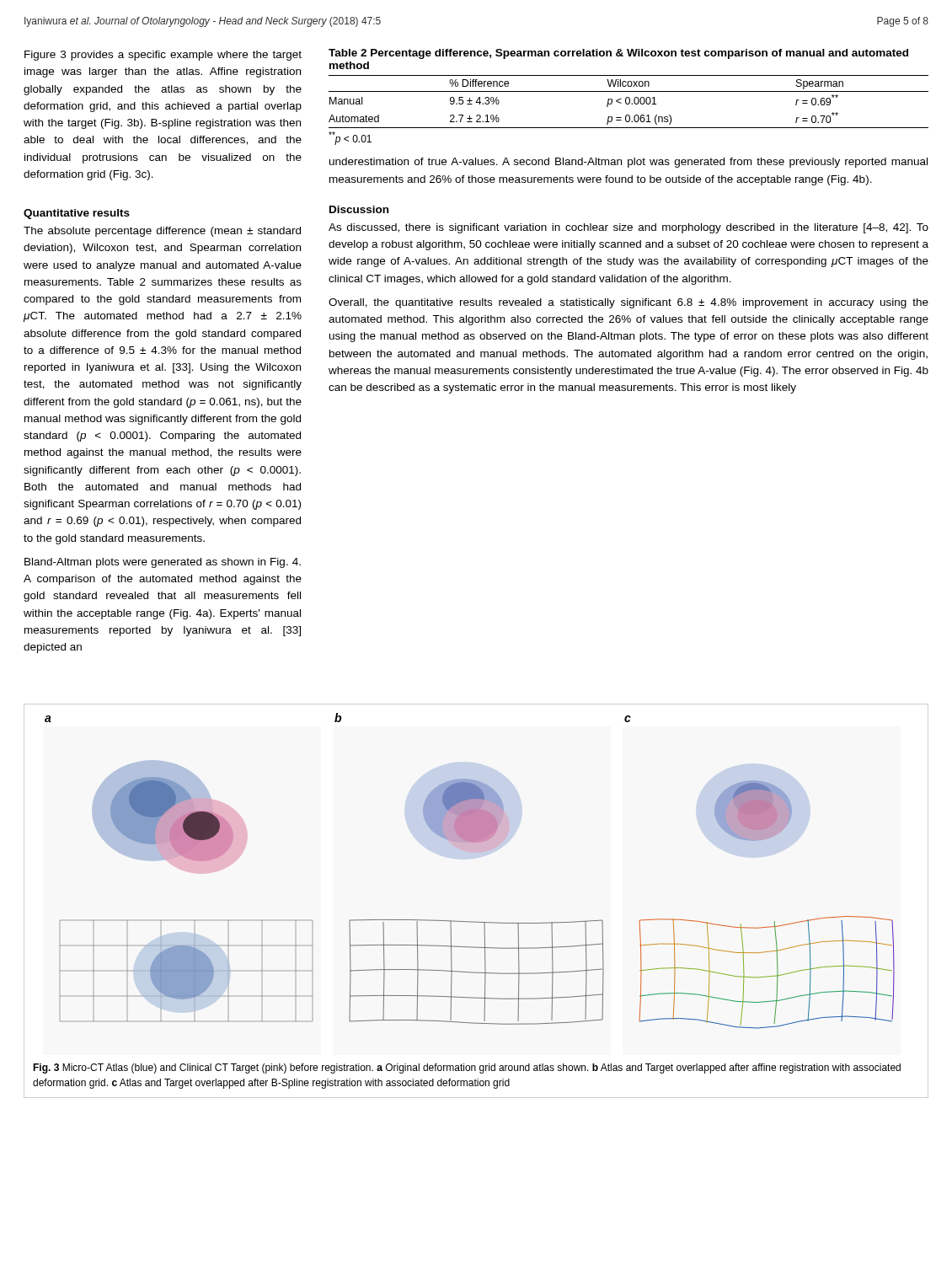Select the table
This screenshot has width=952, height=1264.
[628, 110]
